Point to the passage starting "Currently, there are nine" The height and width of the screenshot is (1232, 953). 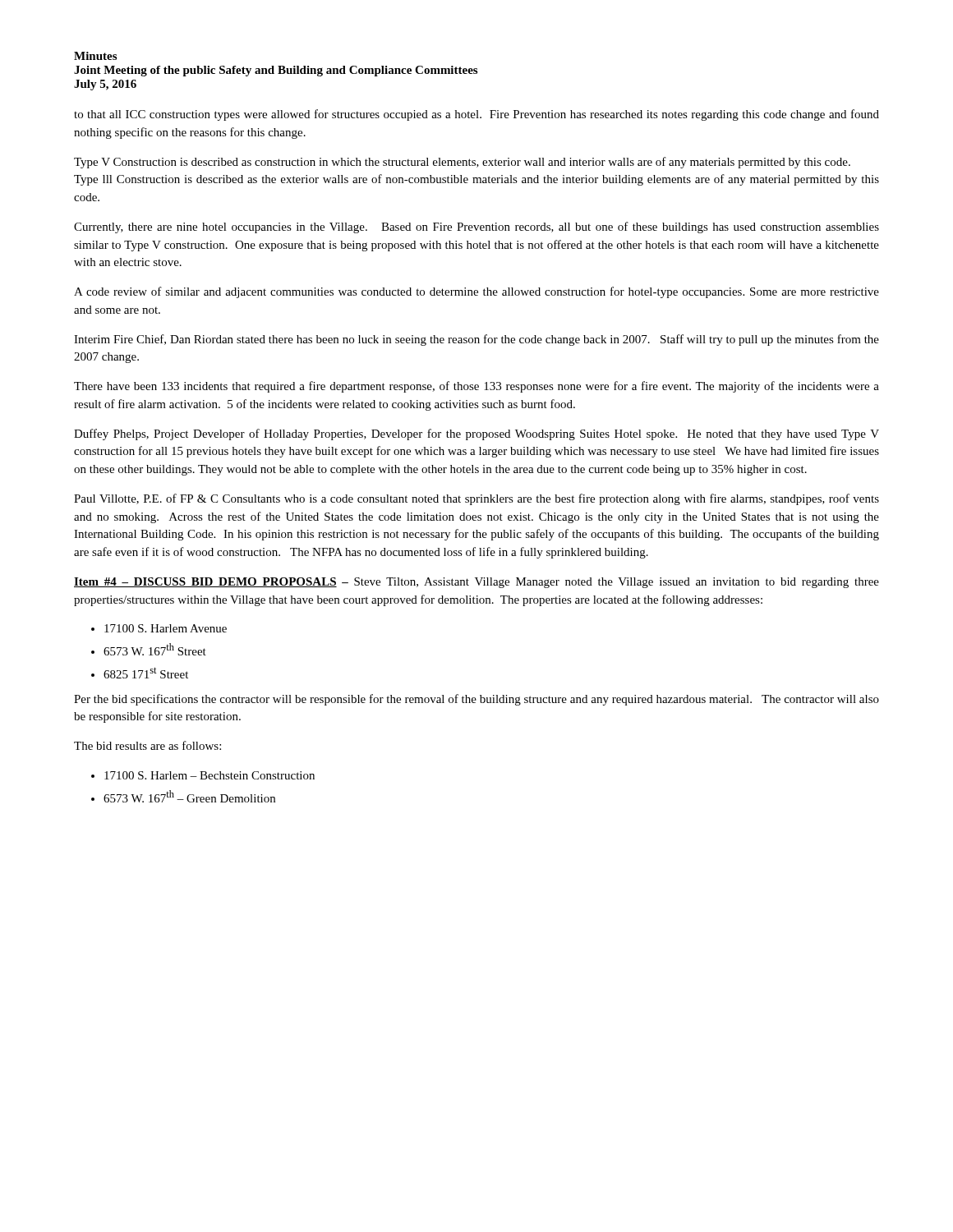tap(476, 245)
